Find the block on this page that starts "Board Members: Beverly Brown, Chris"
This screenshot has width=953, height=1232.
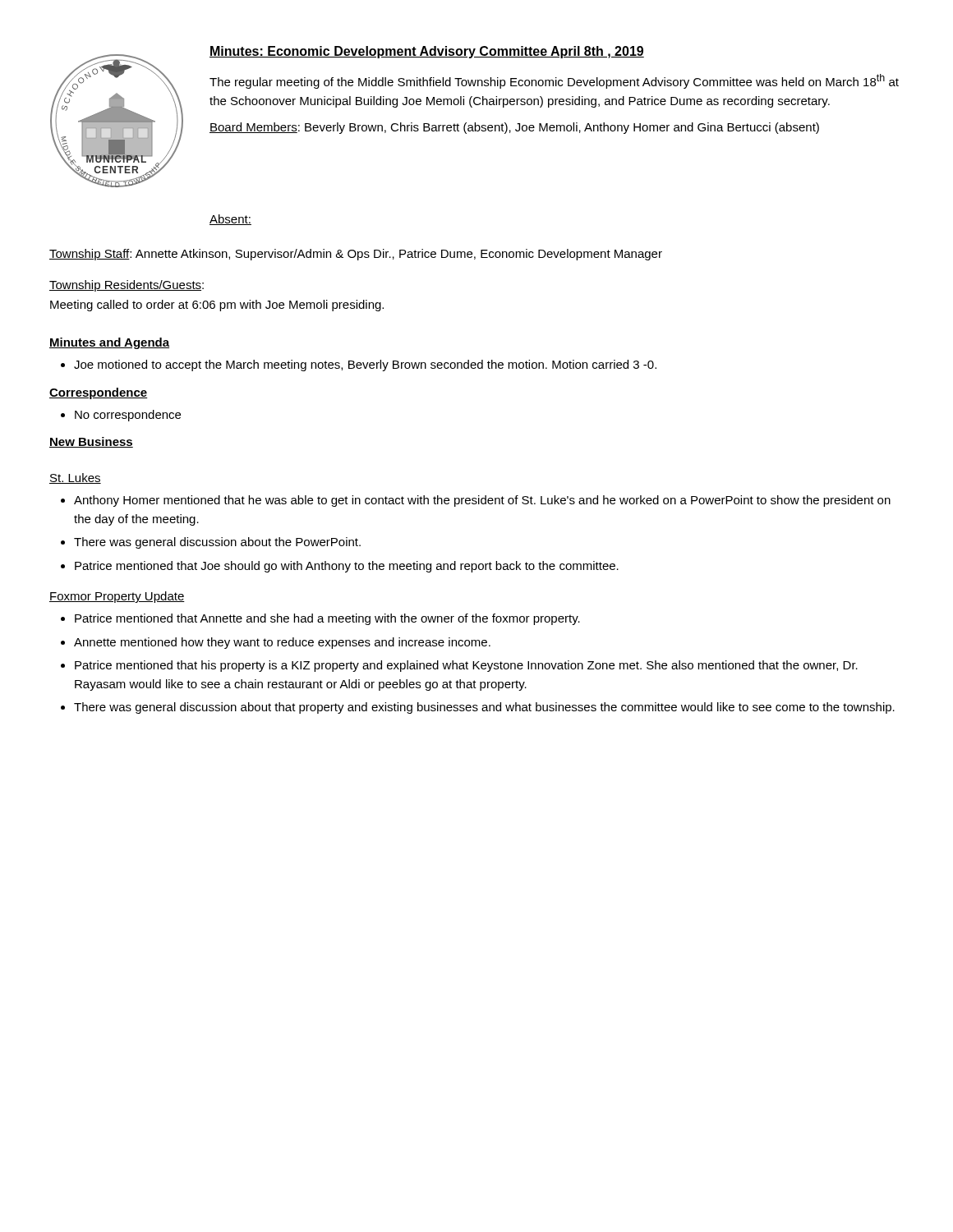tap(515, 127)
